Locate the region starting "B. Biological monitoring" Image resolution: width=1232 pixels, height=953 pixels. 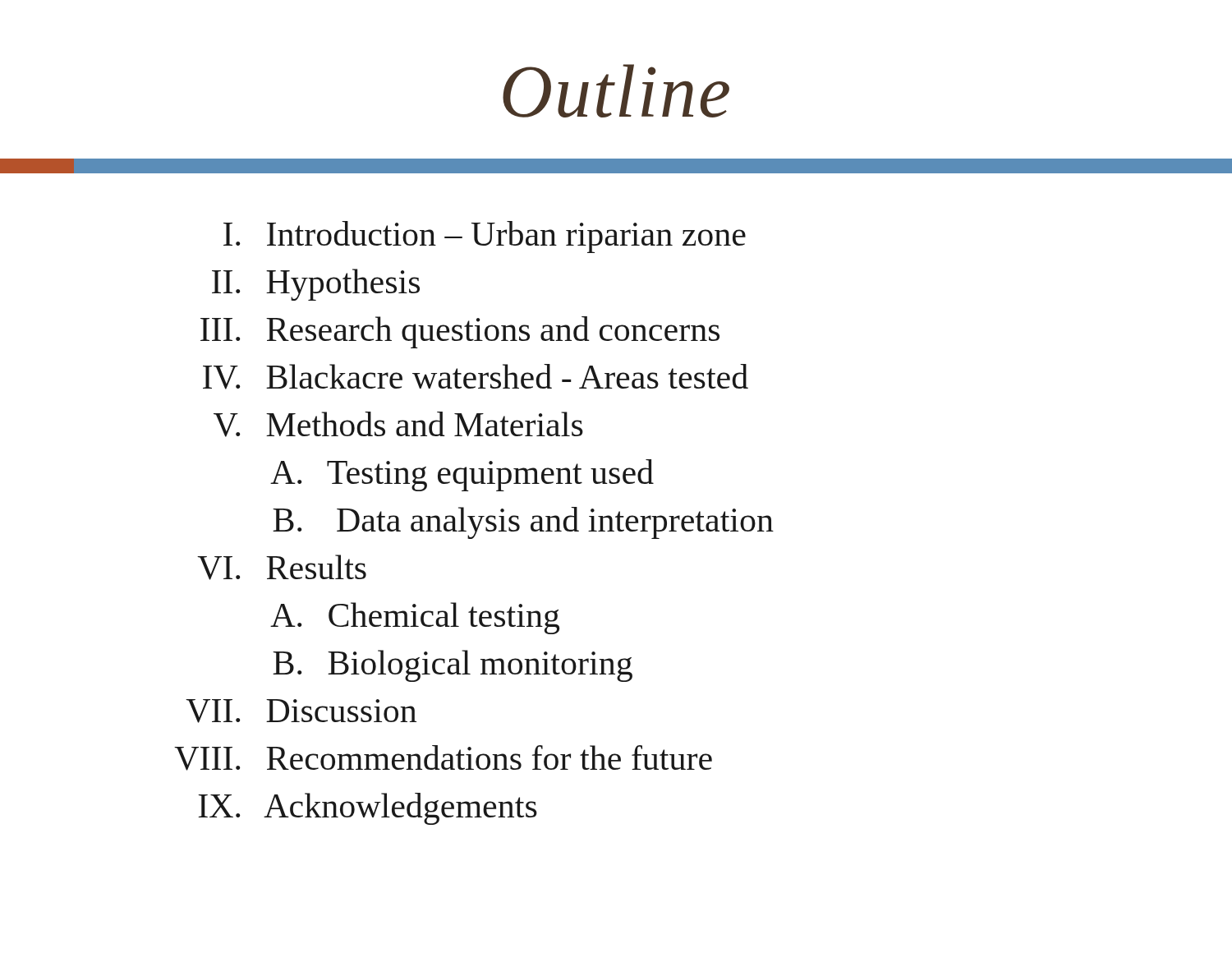coord(448,663)
